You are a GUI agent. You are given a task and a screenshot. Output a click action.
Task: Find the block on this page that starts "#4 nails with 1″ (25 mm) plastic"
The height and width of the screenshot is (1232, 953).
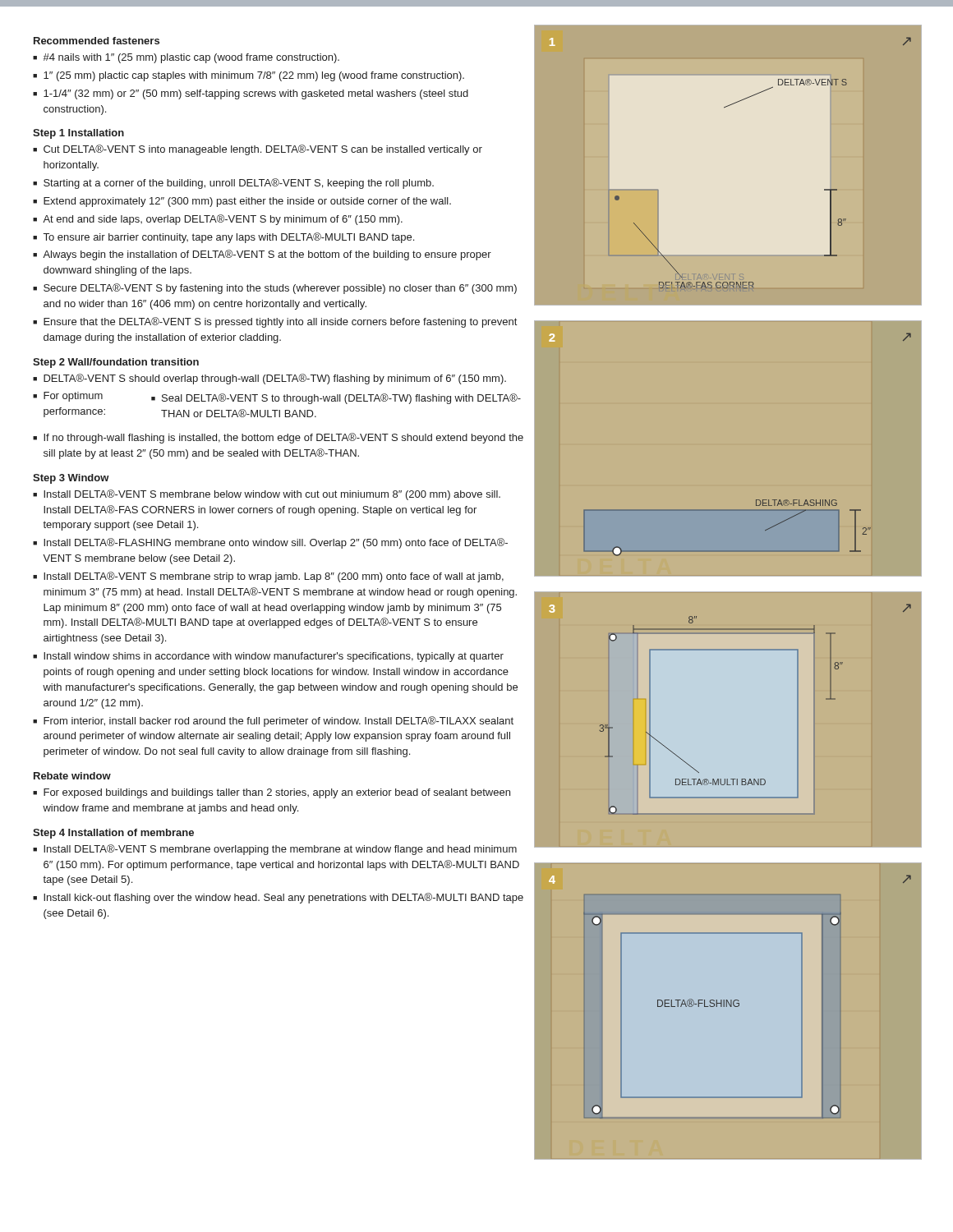click(279, 84)
